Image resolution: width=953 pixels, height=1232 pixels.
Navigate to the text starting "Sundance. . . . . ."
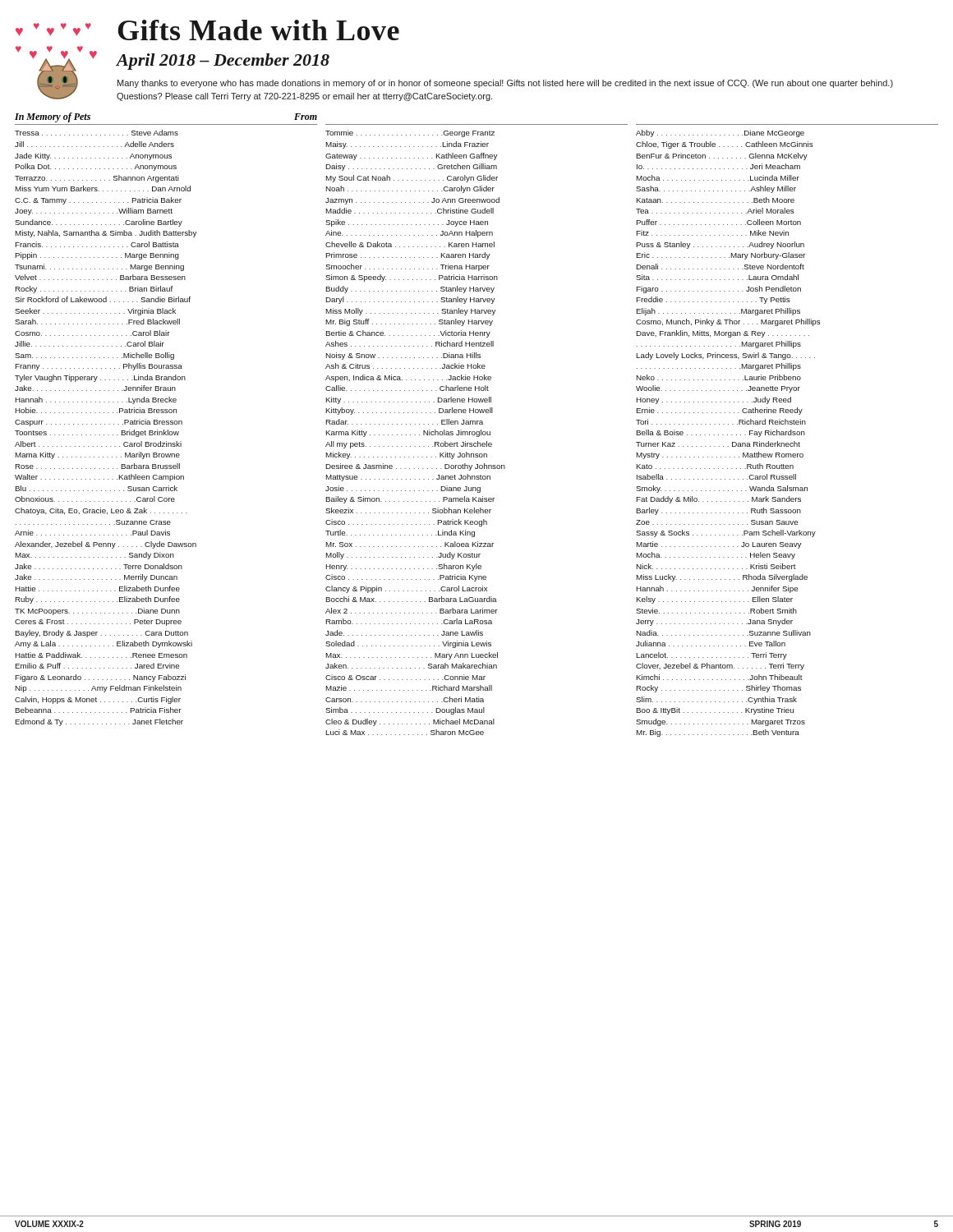(98, 222)
